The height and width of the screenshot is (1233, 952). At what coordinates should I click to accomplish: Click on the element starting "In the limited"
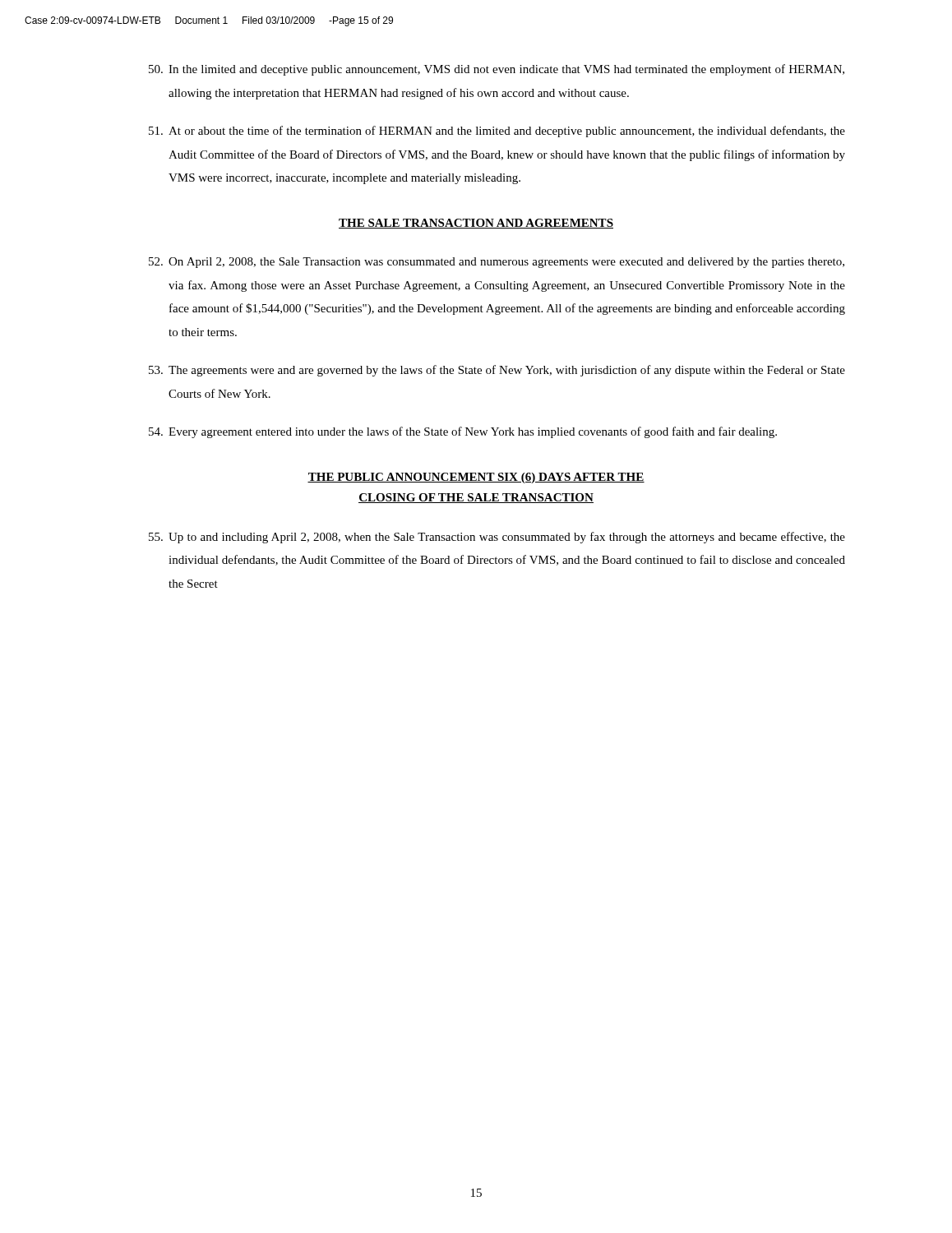(476, 81)
